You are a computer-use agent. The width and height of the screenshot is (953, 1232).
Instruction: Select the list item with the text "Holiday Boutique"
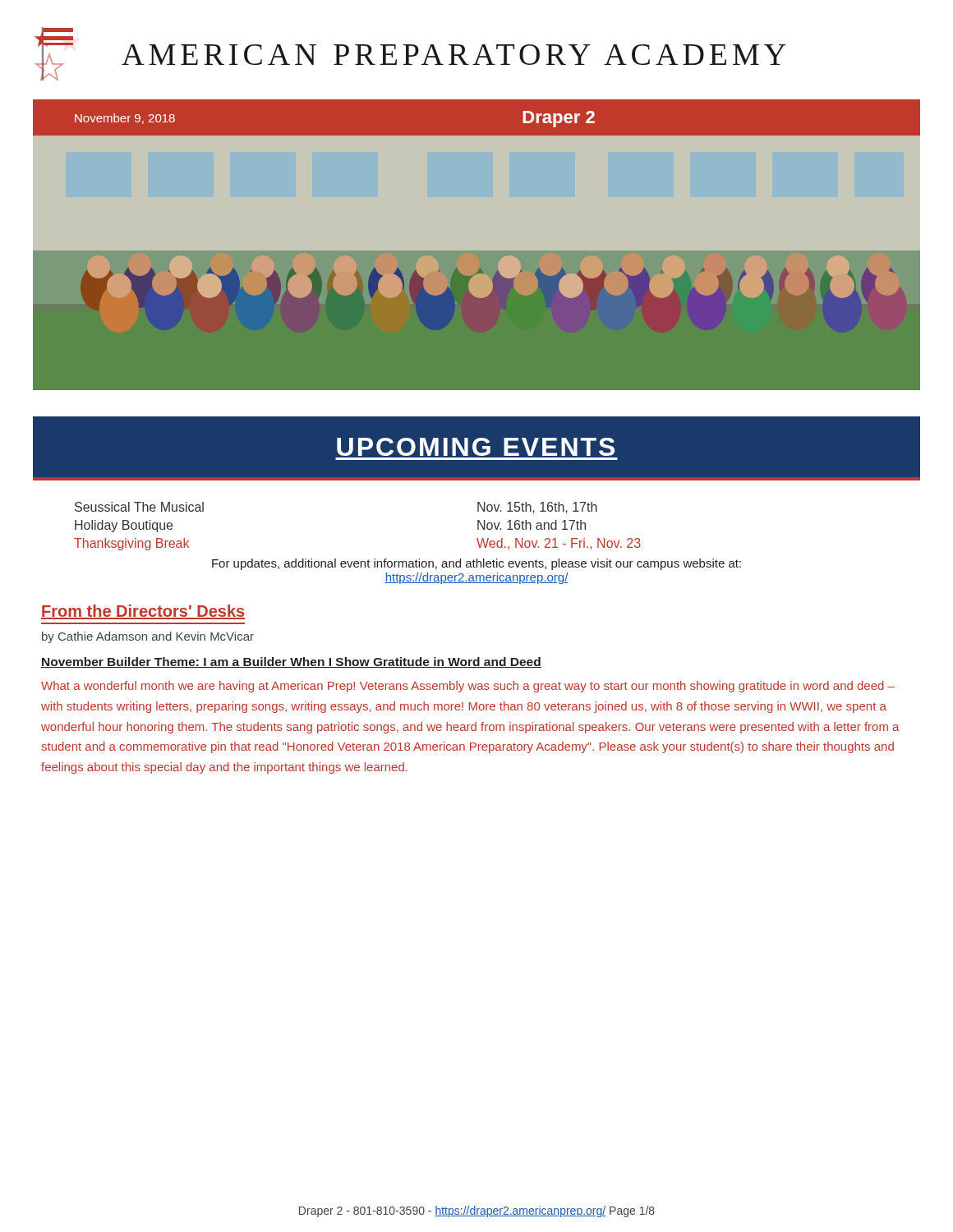tap(124, 525)
